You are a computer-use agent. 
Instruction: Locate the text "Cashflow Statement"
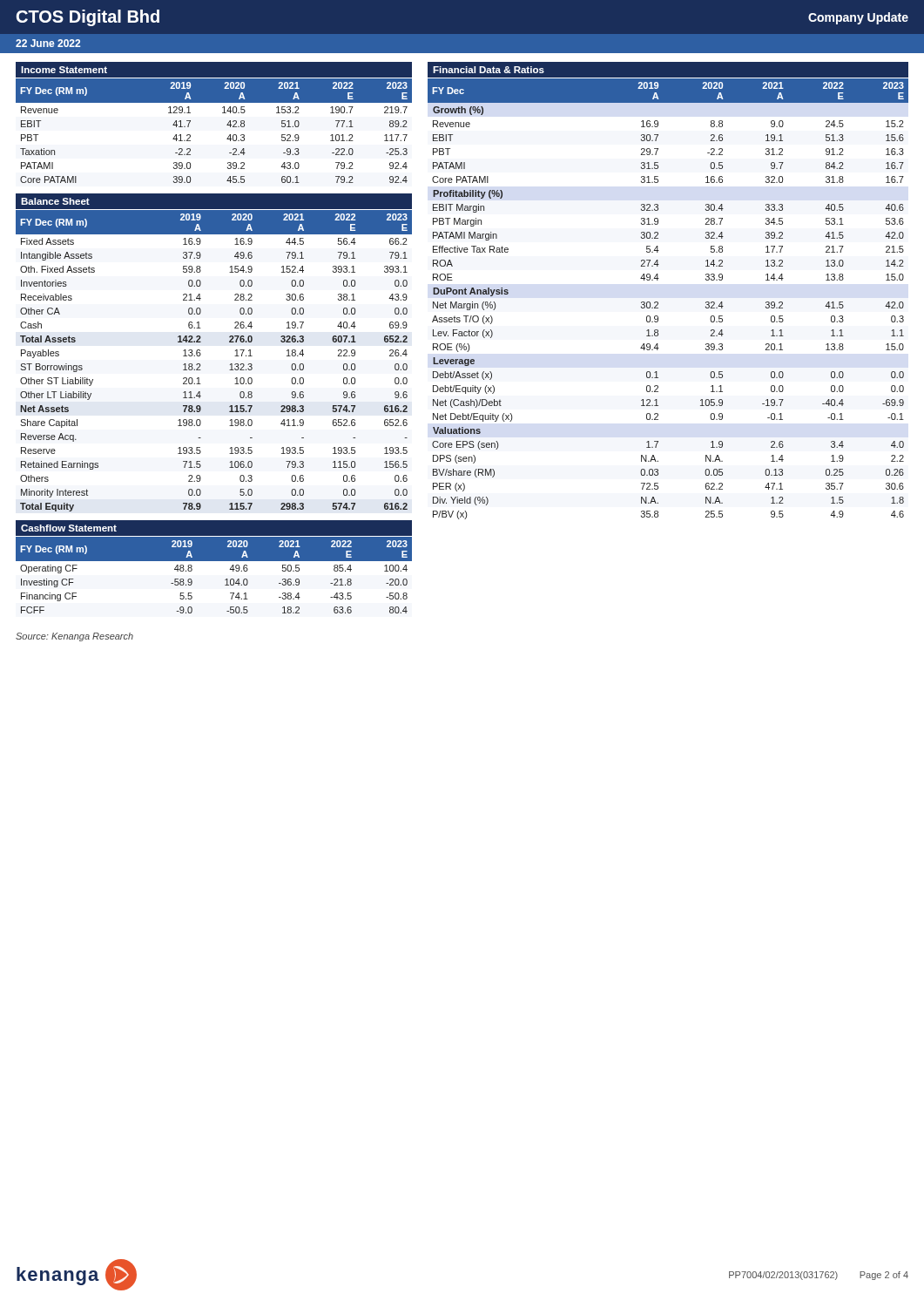(69, 528)
